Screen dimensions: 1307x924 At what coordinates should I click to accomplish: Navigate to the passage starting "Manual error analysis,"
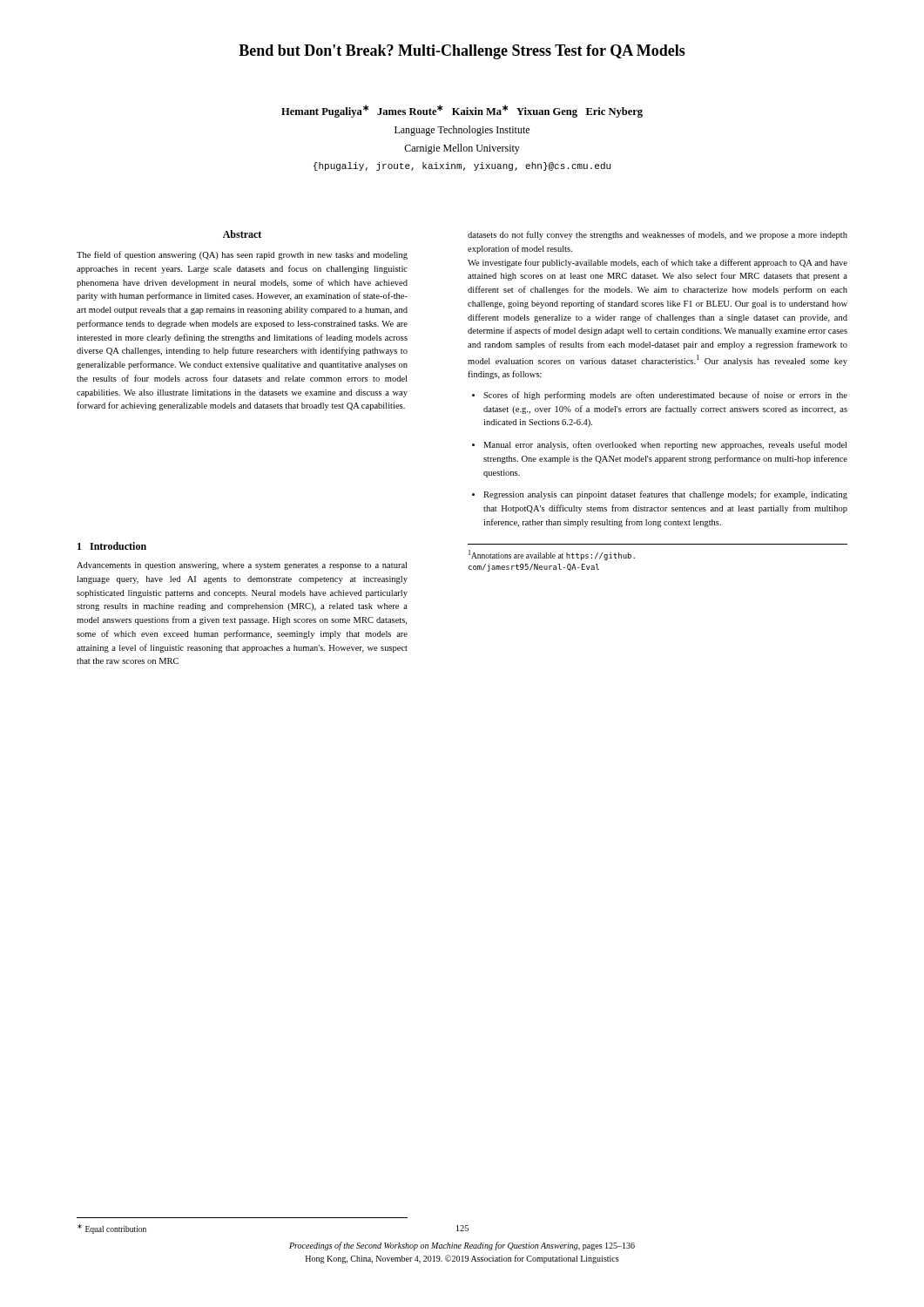click(x=665, y=459)
